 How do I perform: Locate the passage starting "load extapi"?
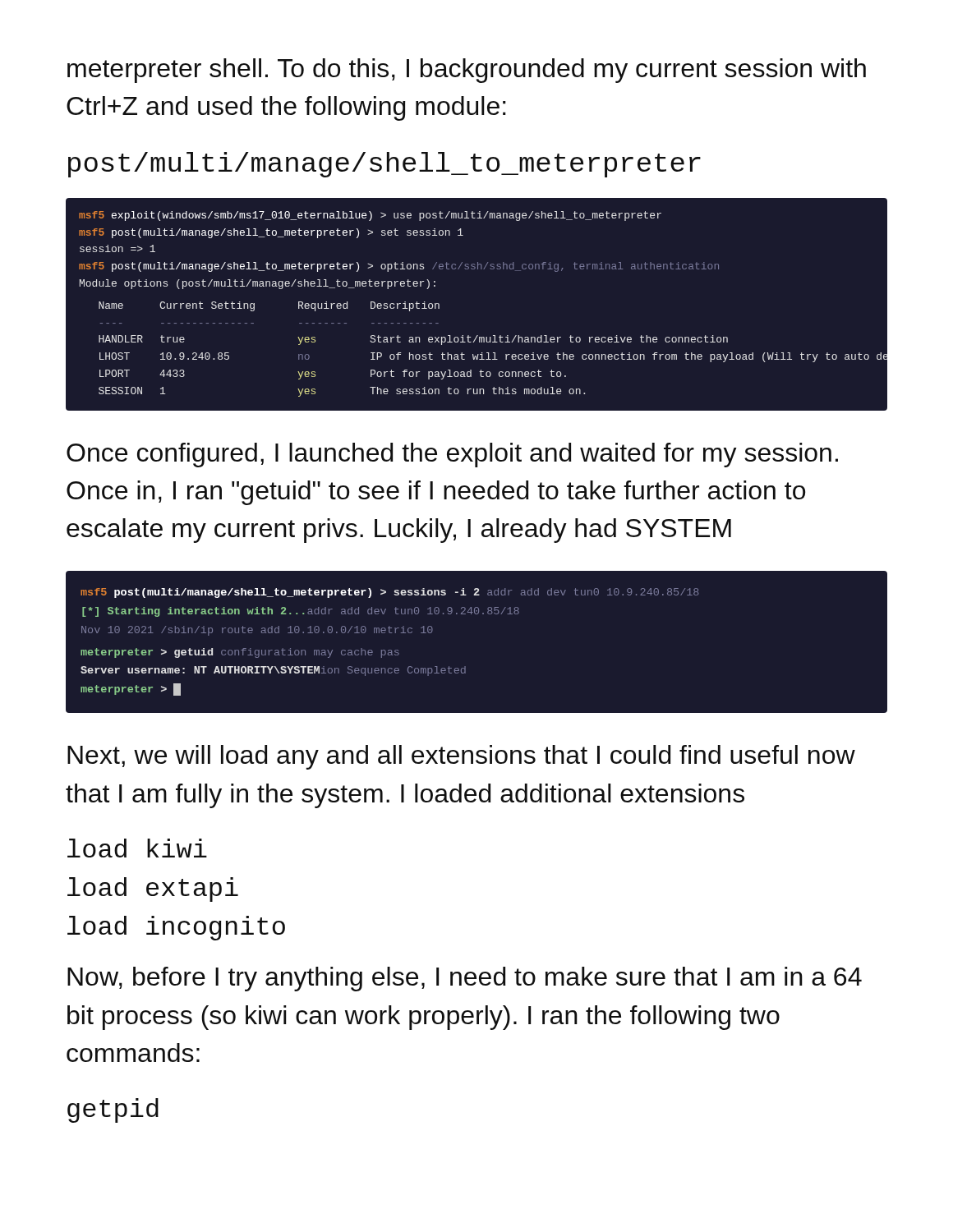[153, 889]
